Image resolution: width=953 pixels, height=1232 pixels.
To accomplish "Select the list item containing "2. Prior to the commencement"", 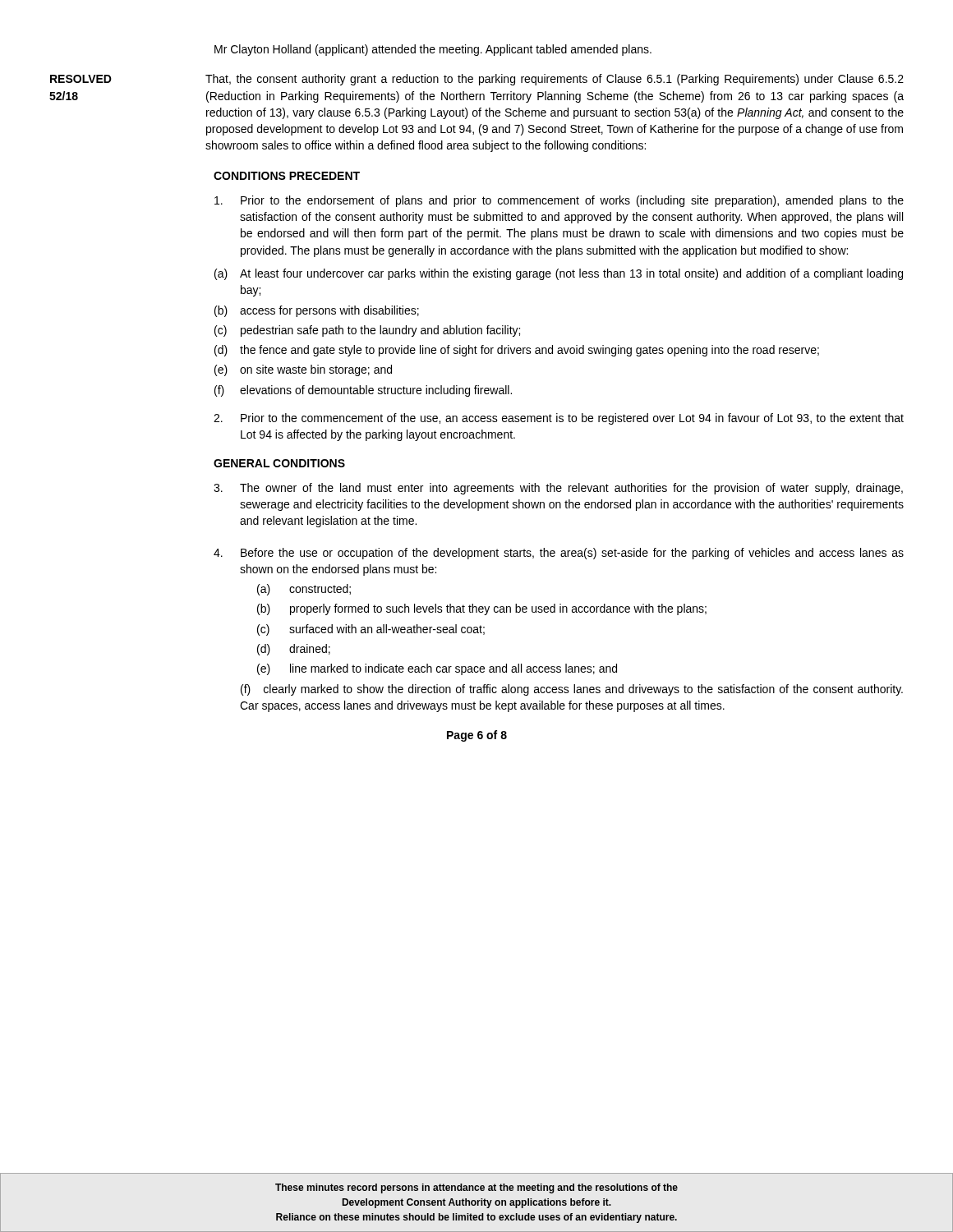I will pyautogui.click(x=559, y=427).
